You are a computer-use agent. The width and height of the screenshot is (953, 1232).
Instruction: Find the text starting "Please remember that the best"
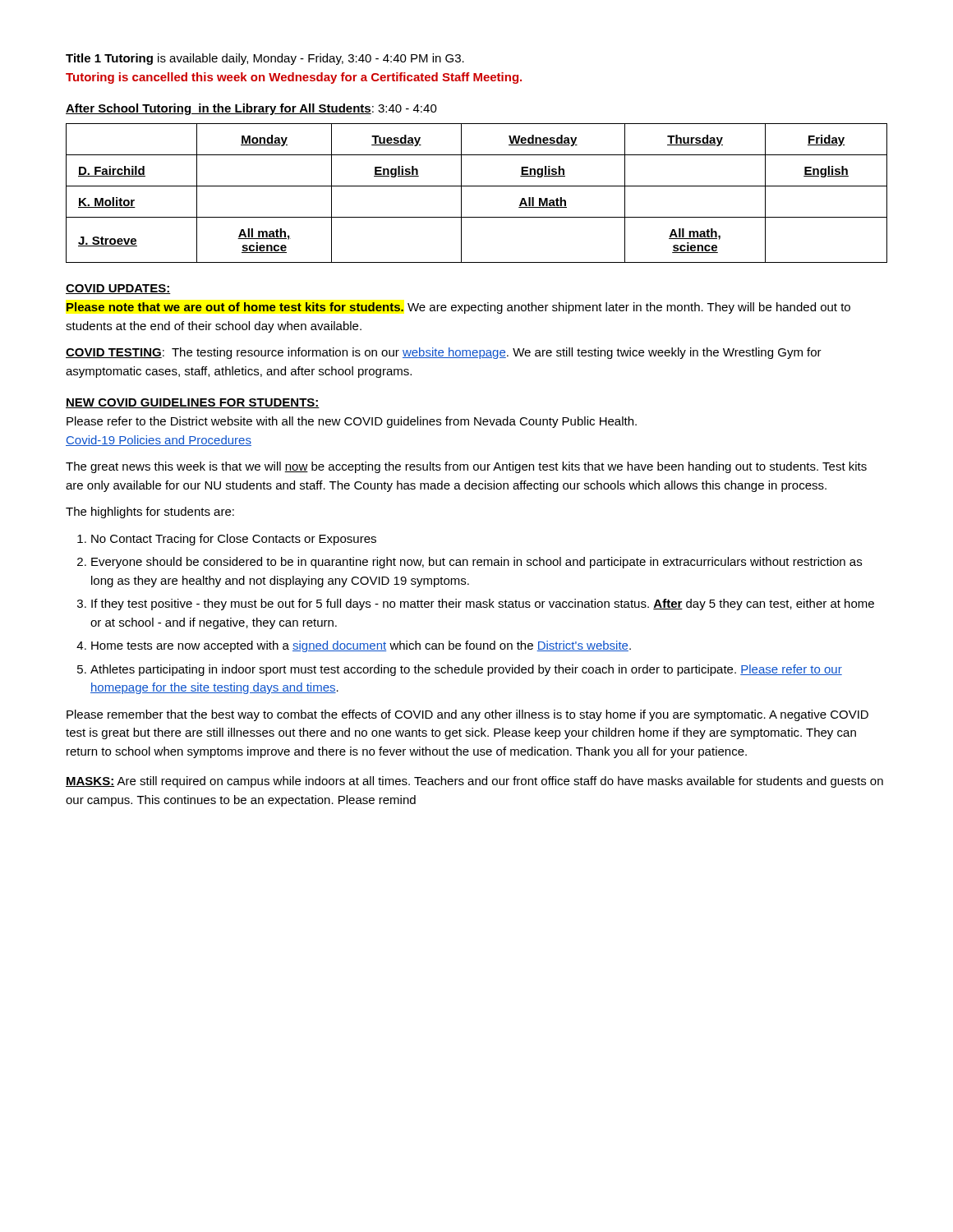pos(467,732)
